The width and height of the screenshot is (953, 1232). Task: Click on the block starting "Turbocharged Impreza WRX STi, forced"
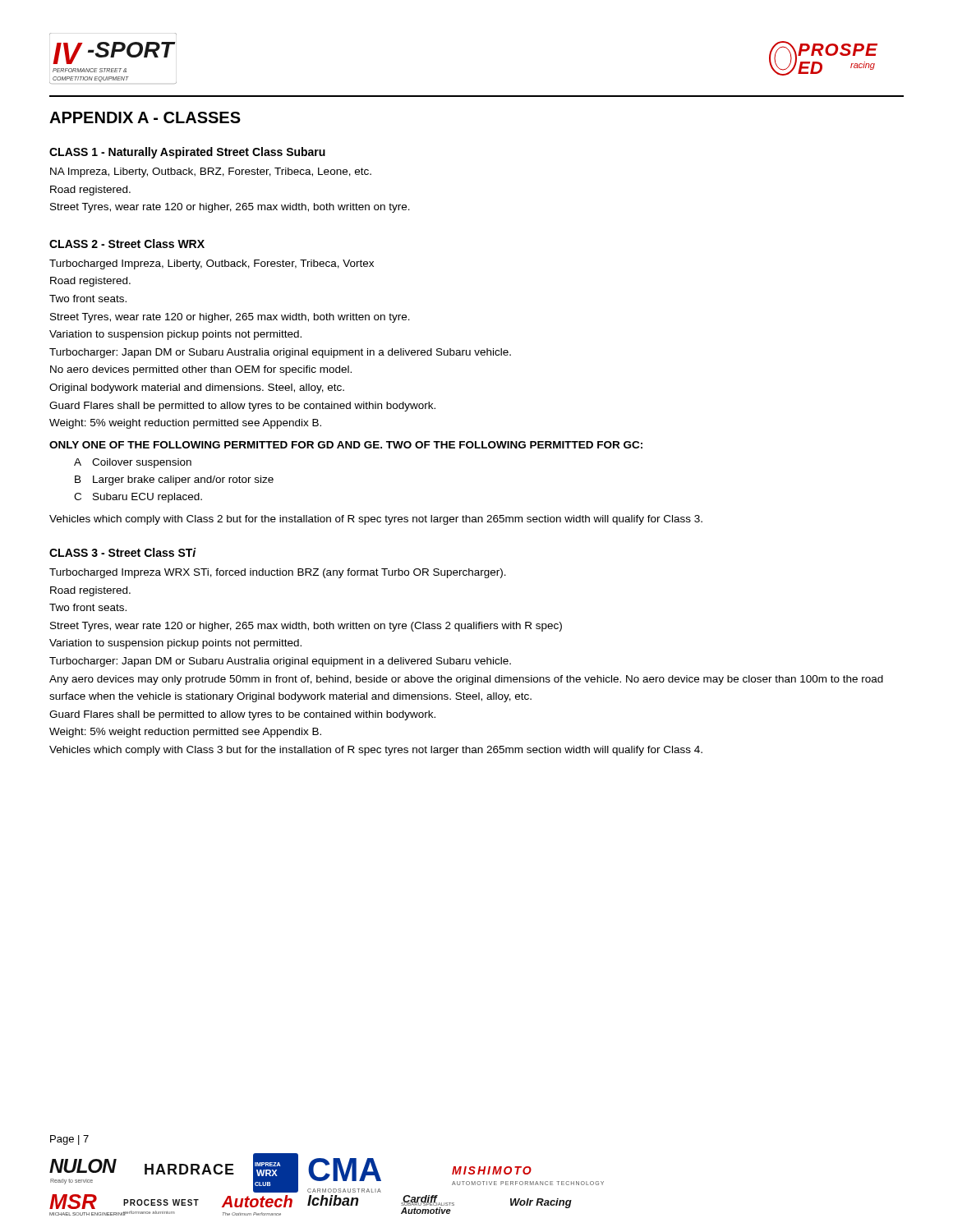coord(466,661)
